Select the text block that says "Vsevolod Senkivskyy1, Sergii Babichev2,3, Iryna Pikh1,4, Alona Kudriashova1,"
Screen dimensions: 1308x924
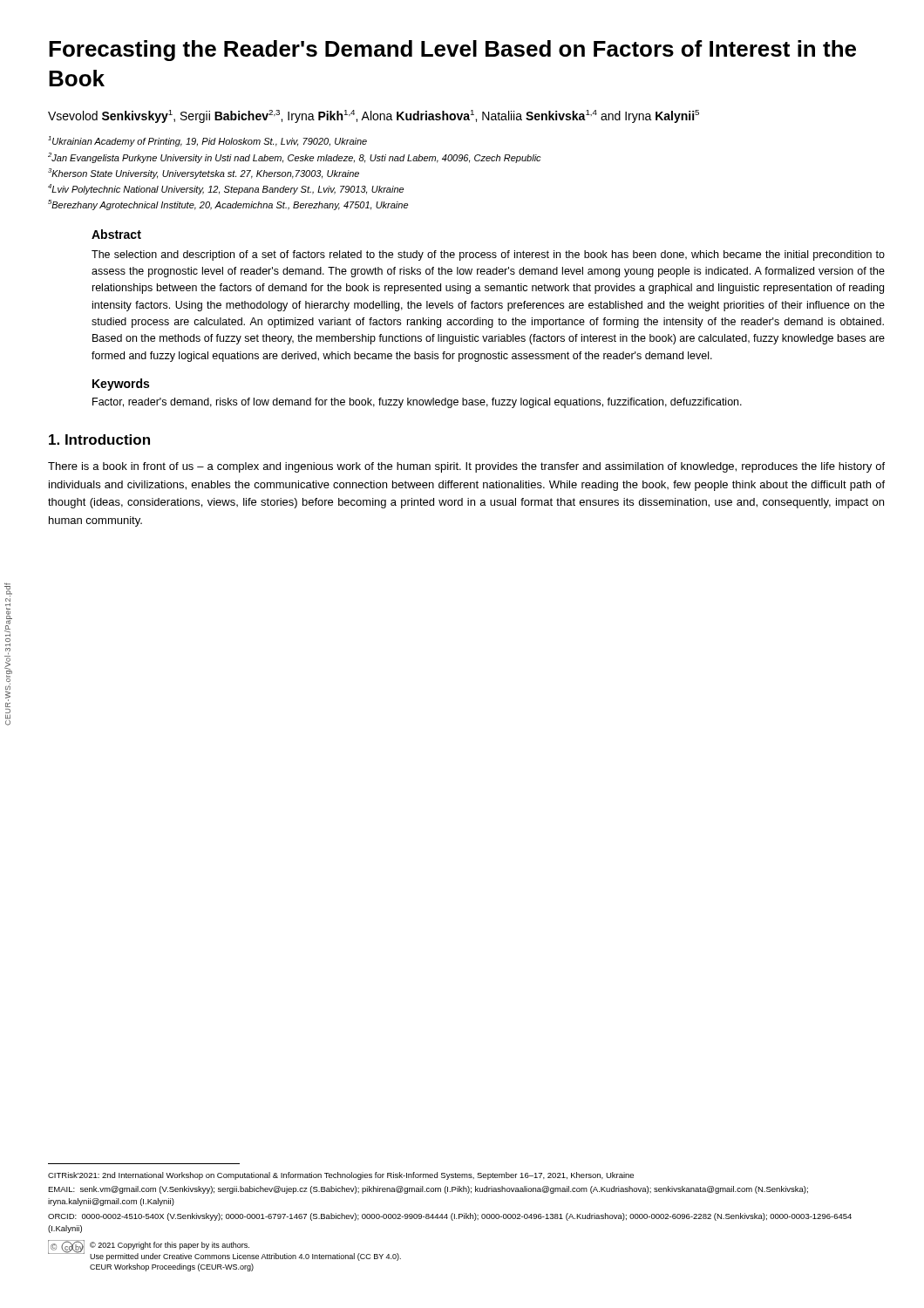tap(374, 115)
